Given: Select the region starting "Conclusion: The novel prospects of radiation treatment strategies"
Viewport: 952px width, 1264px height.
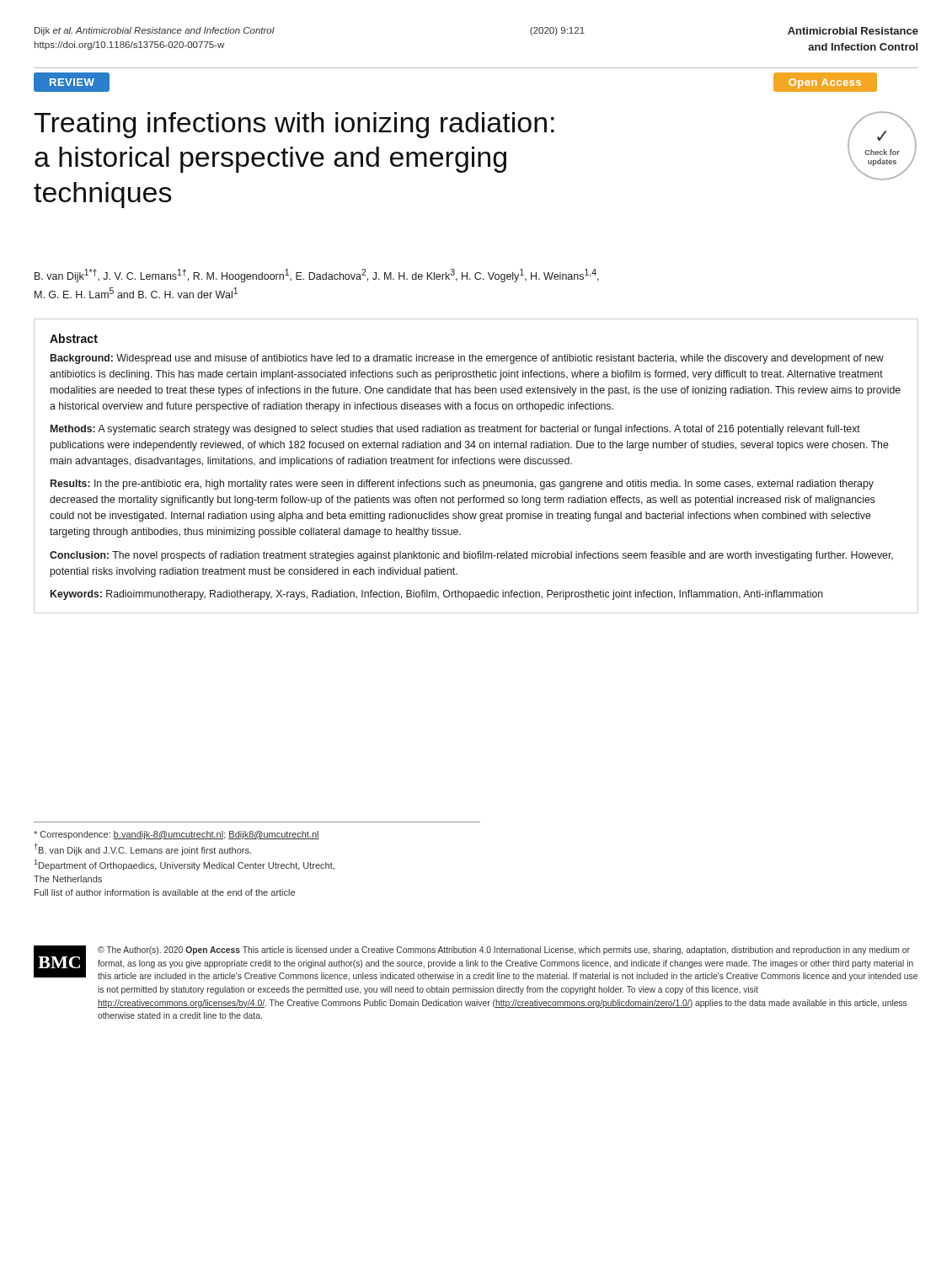Looking at the screenshot, I should pos(472,563).
